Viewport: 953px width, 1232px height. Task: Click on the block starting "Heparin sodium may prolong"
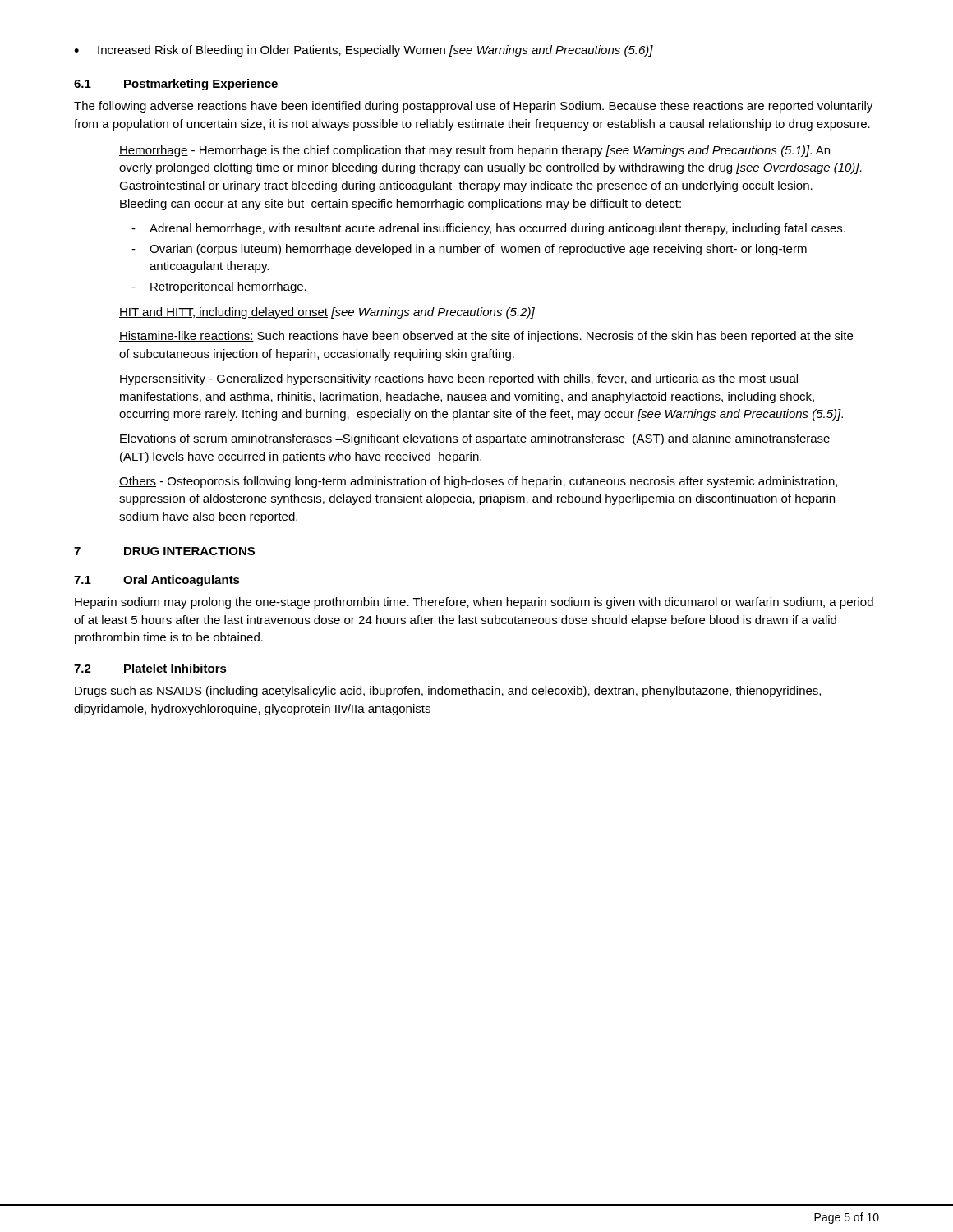[x=474, y=619]
